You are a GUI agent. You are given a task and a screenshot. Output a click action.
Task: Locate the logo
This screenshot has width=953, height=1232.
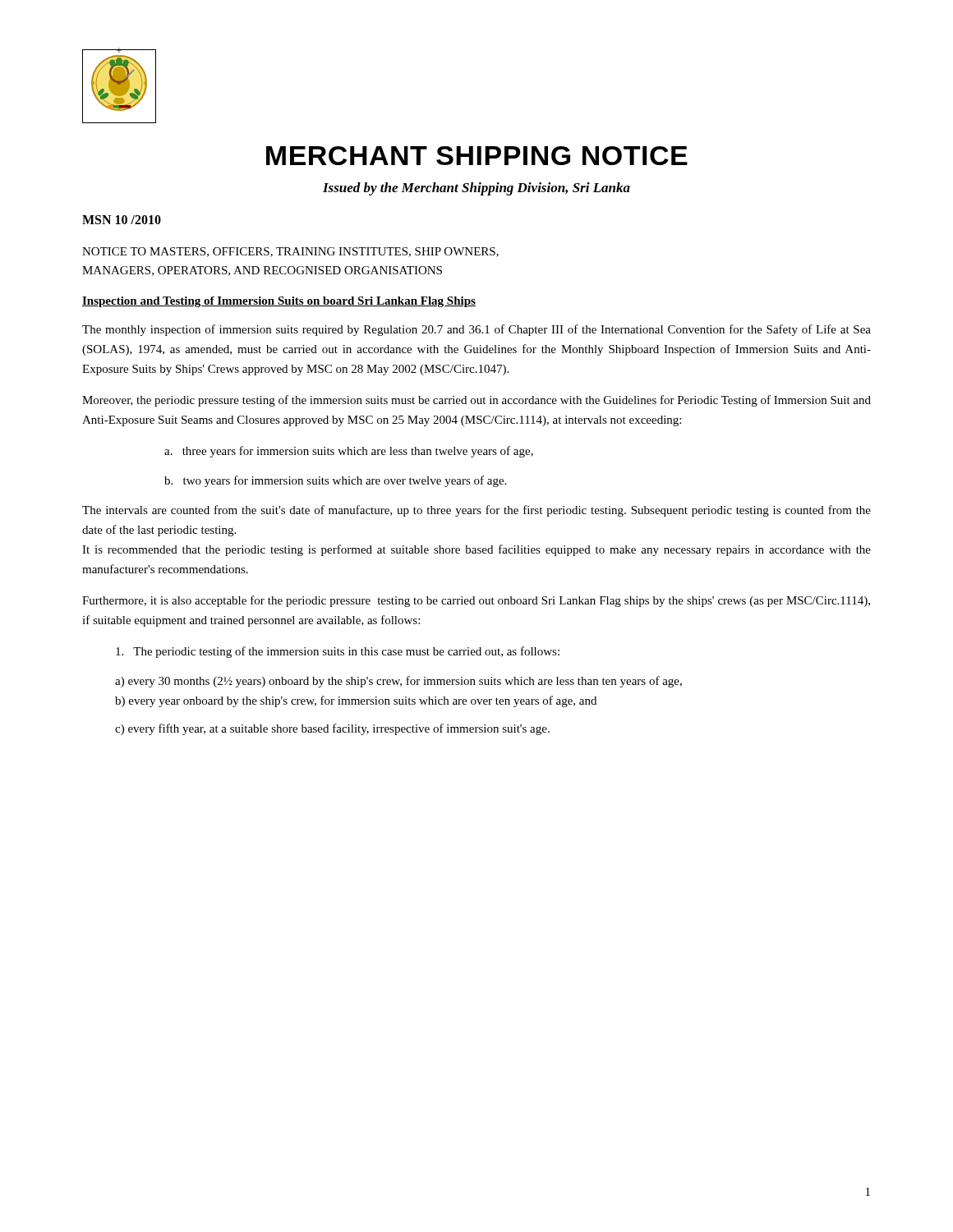point(476,86)
